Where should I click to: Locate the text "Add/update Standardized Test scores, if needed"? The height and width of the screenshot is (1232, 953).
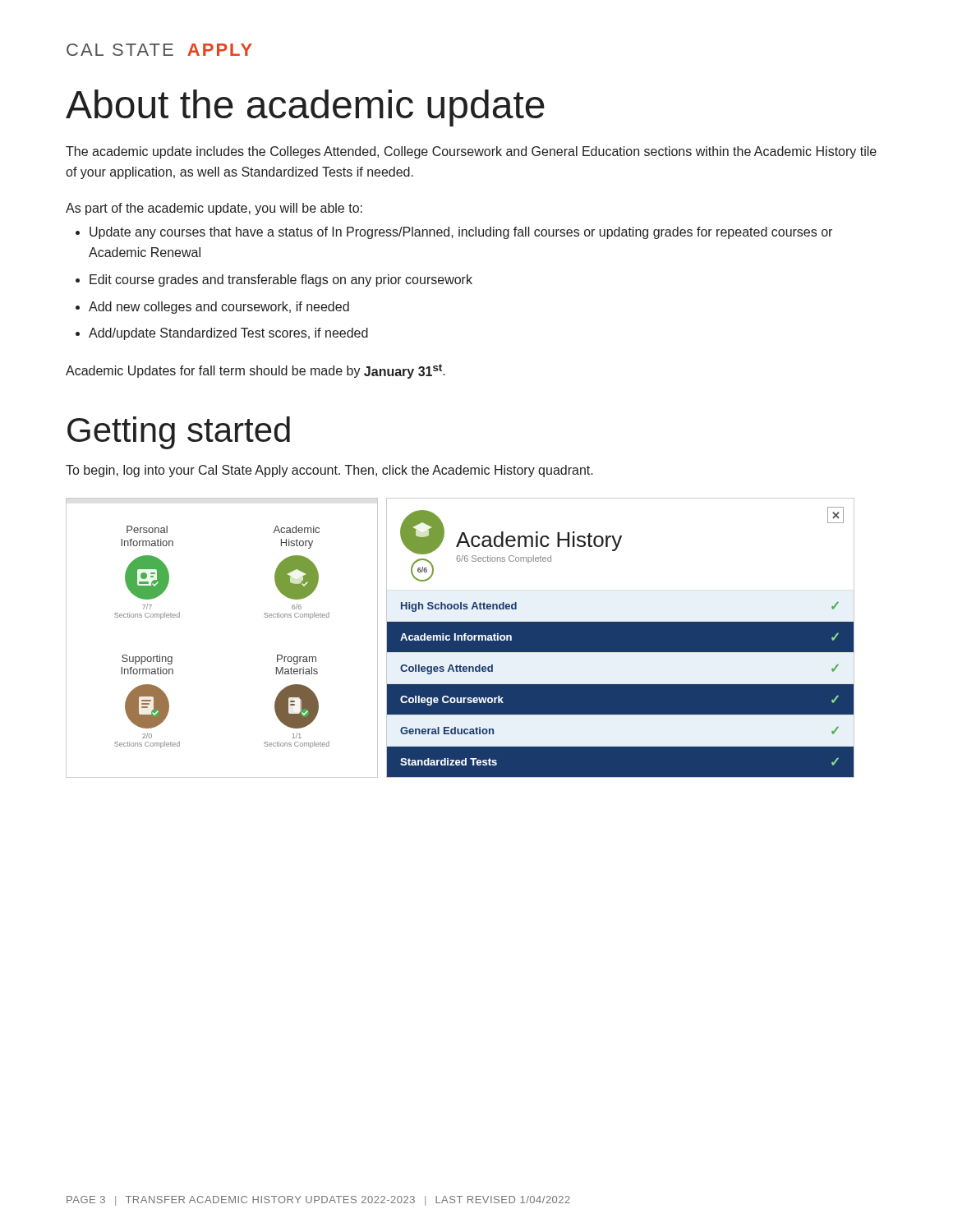click(x=229, y=333)
